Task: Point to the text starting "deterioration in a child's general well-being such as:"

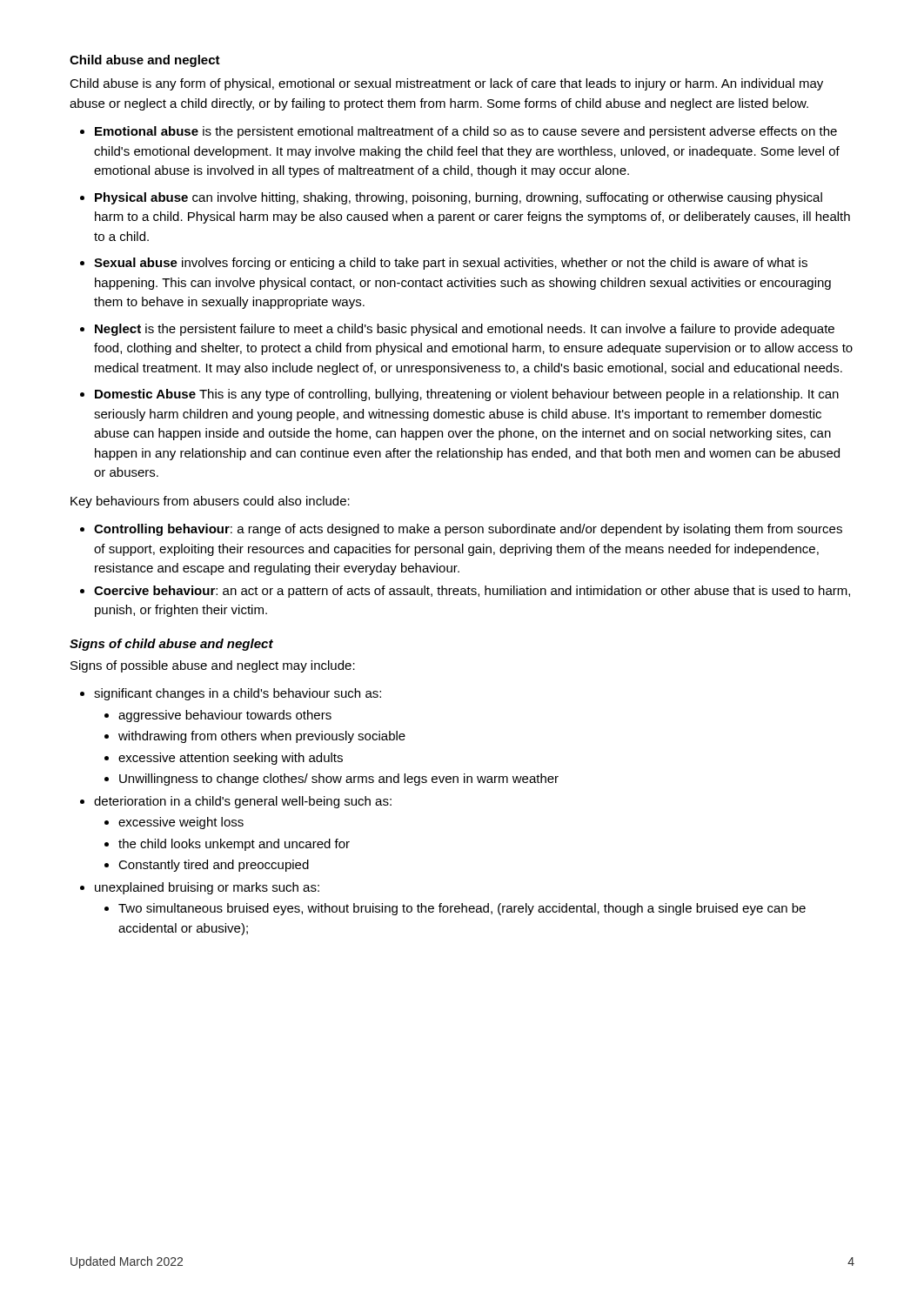Action: [x=243, y=802]
